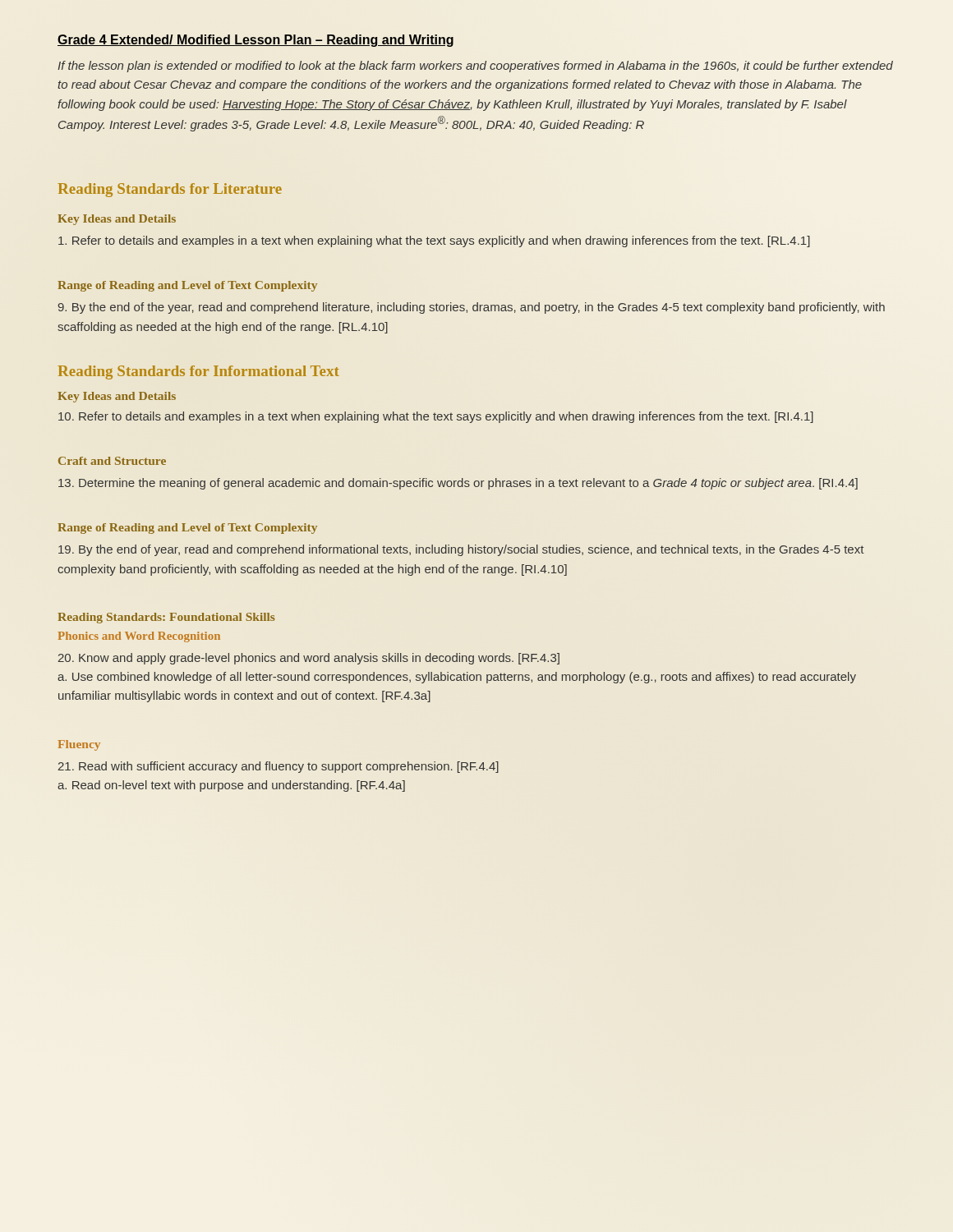Find the title on this page that starts "Grade 4 Extended/ Modified Lesson"
This screenshot has height=1232, width=953.
pos(256,40)
